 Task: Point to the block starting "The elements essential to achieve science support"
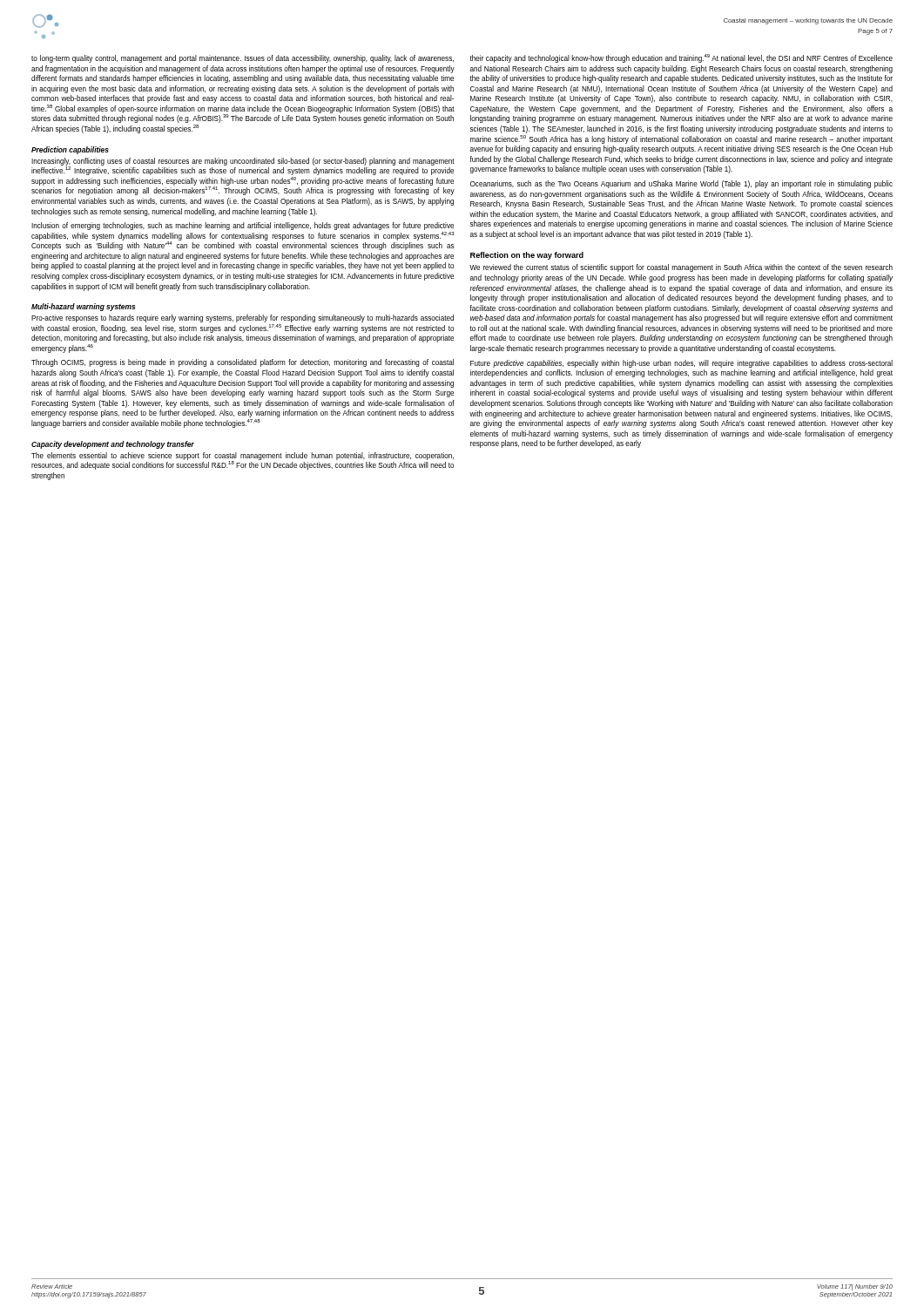(x=243, y=466)
